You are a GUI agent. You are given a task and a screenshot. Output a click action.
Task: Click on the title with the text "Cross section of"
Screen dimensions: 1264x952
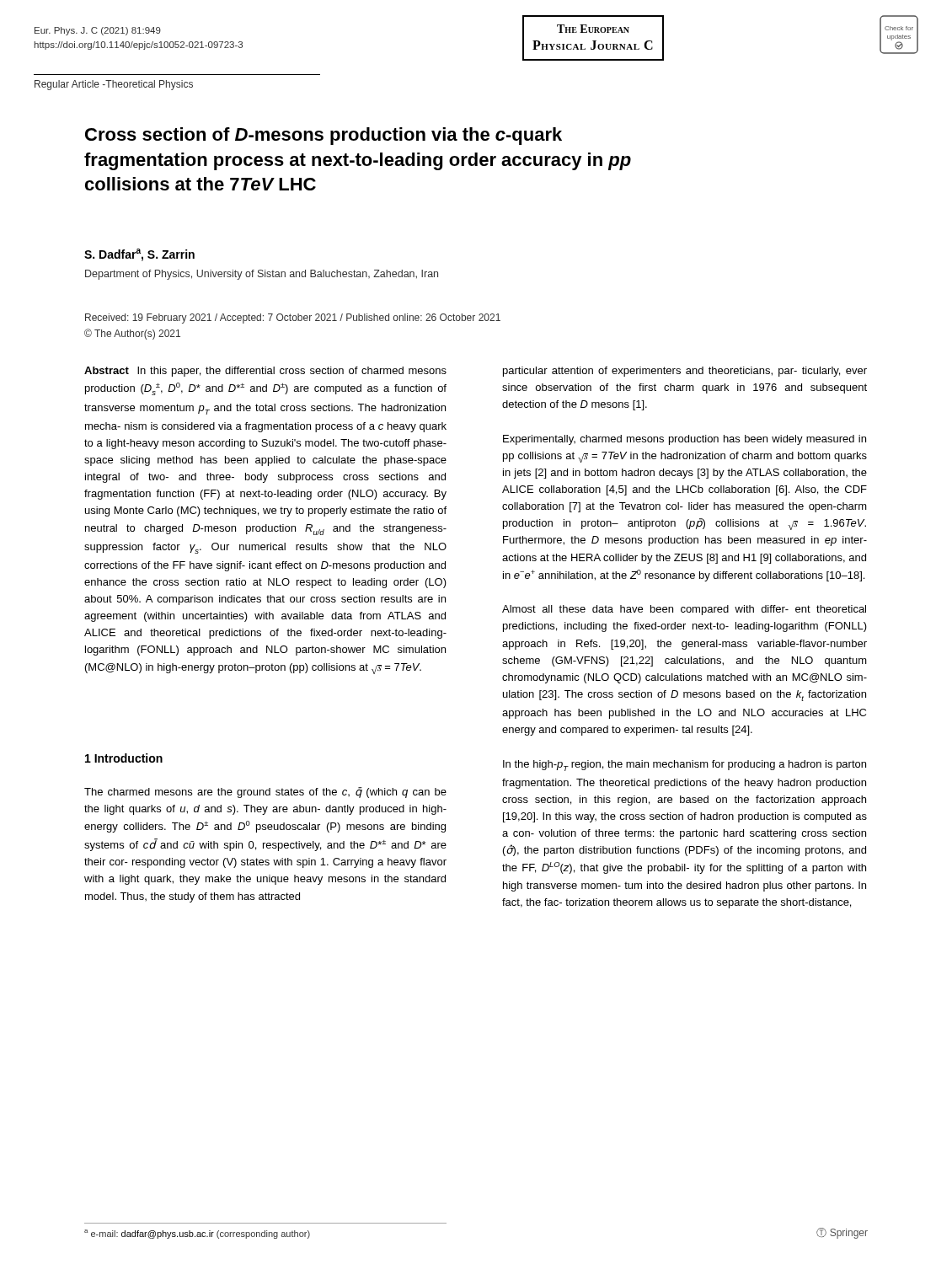pos(358,159)
